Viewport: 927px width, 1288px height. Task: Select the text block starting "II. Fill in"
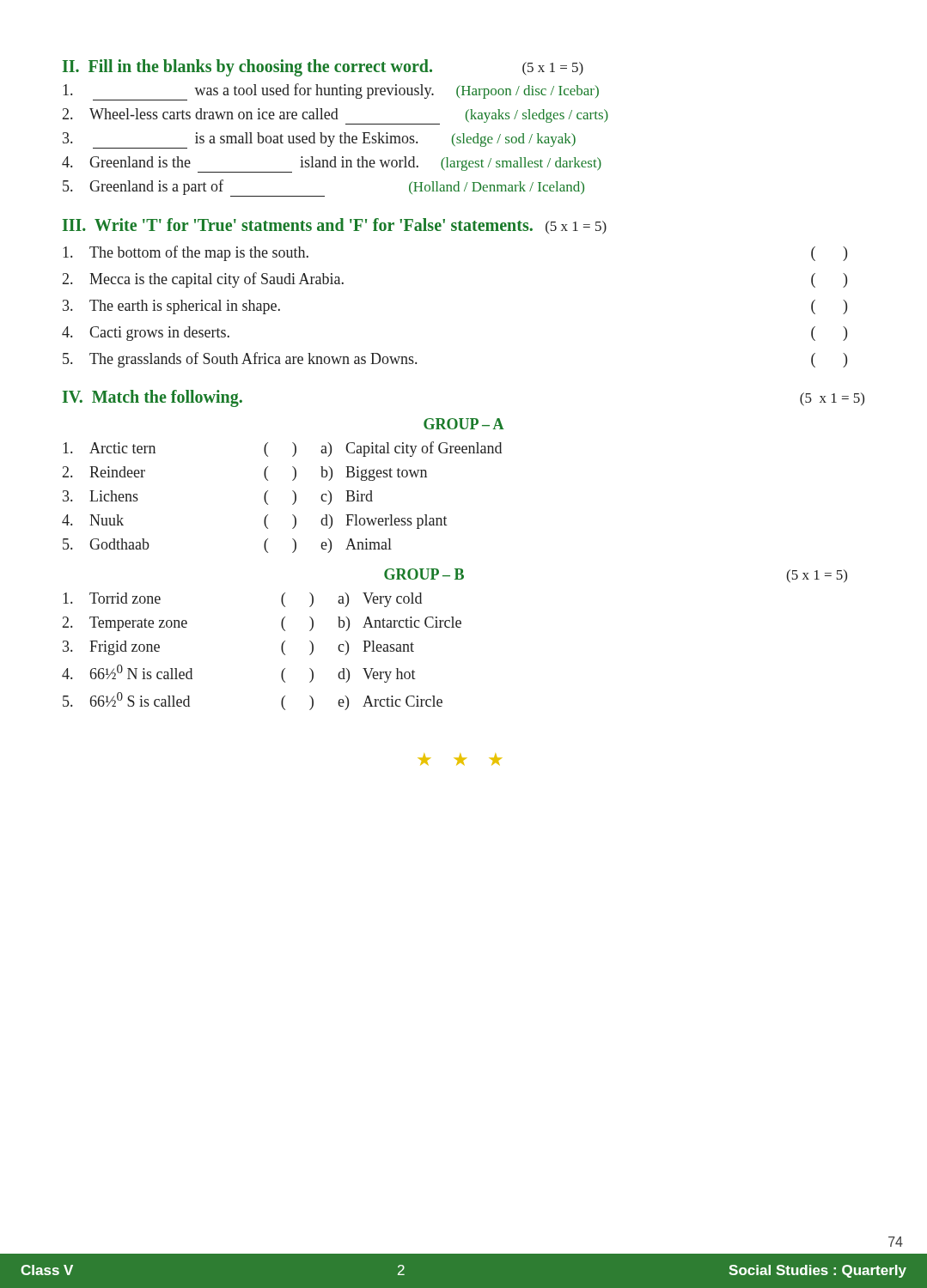pyautogui.click(x=323, y=67)
